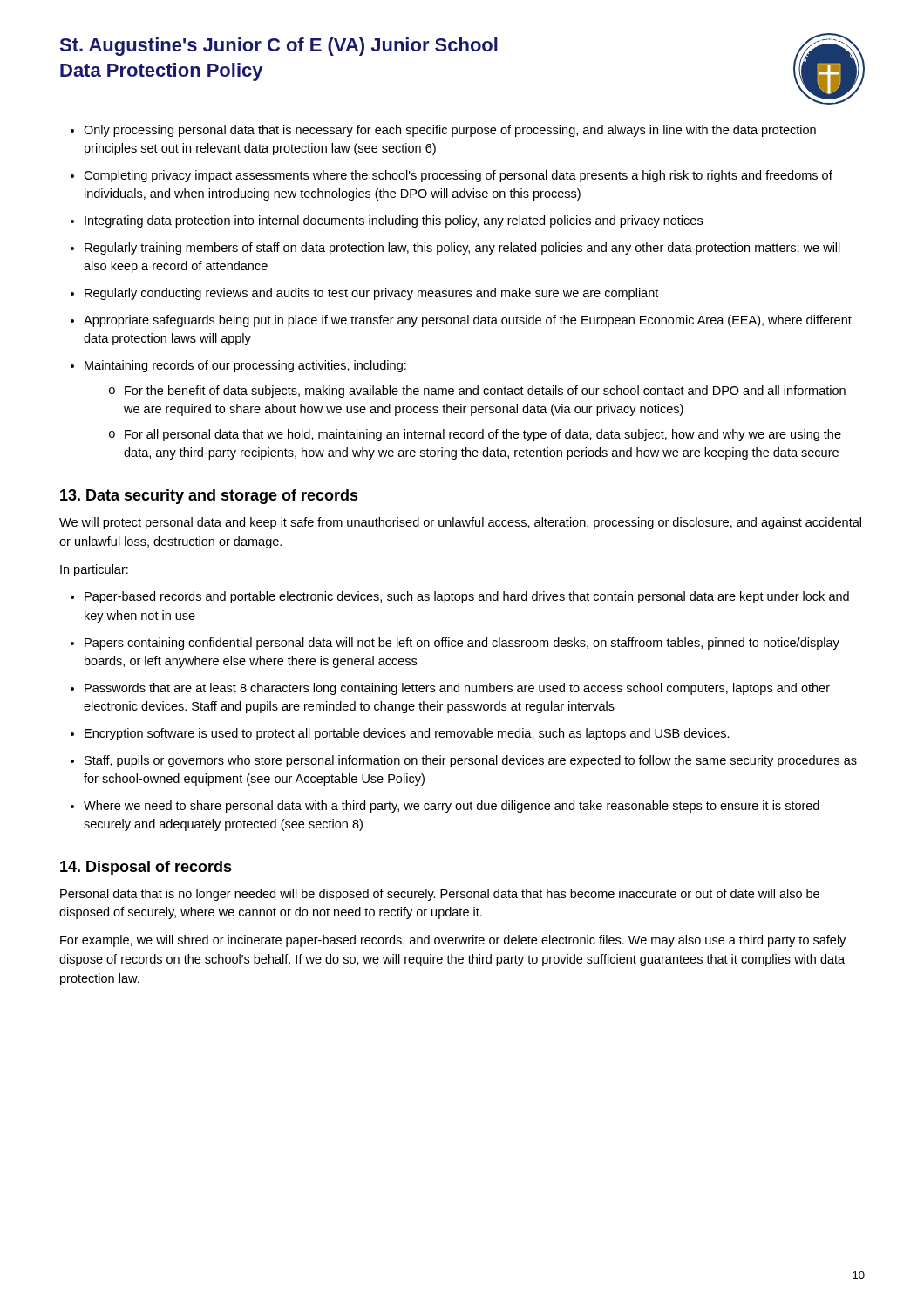Point to the block beginning "Completing privacy impact assessments where"

point(458,184)
